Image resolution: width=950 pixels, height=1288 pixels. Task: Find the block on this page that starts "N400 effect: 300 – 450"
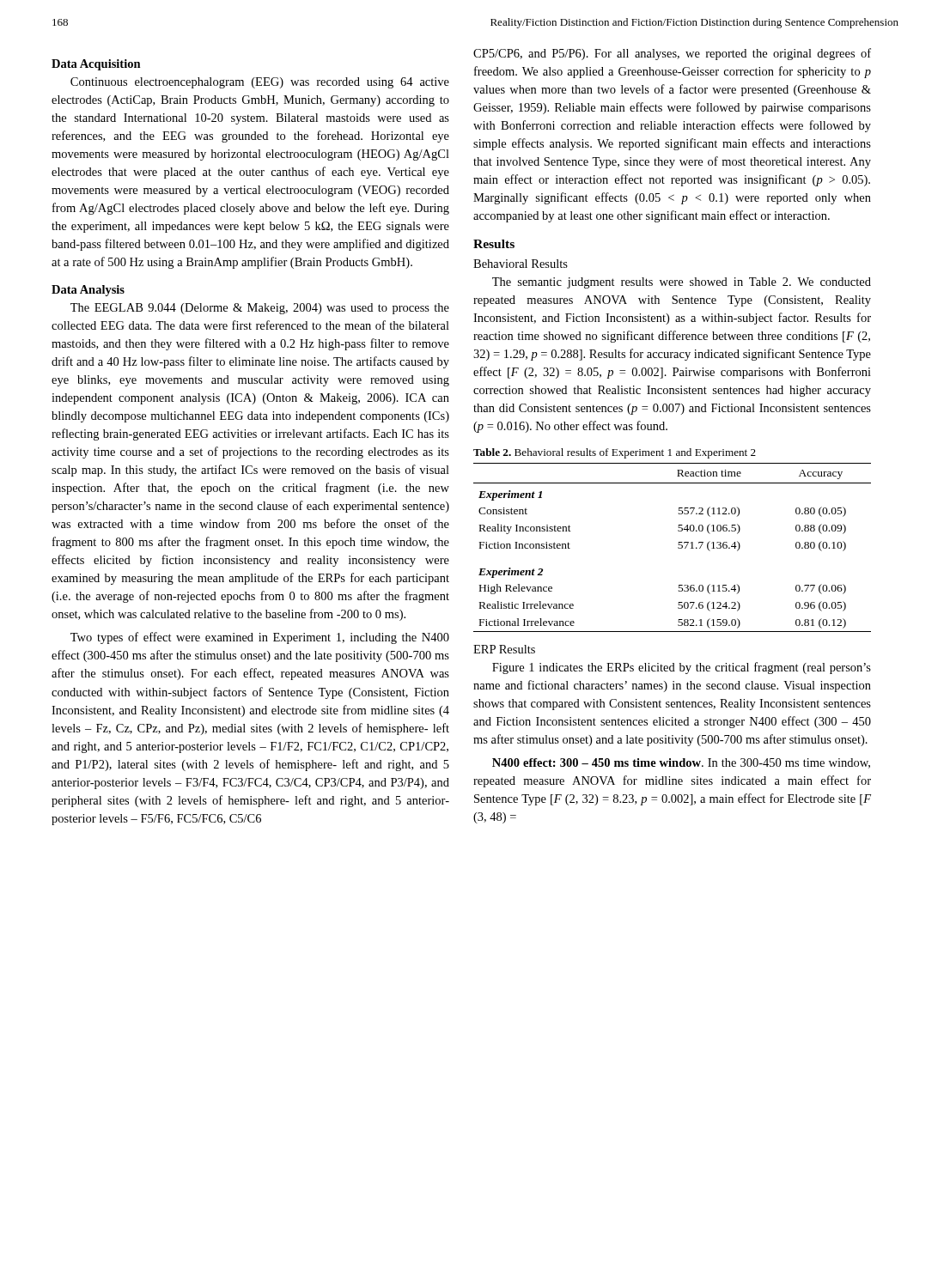click(x=672, y=790)
